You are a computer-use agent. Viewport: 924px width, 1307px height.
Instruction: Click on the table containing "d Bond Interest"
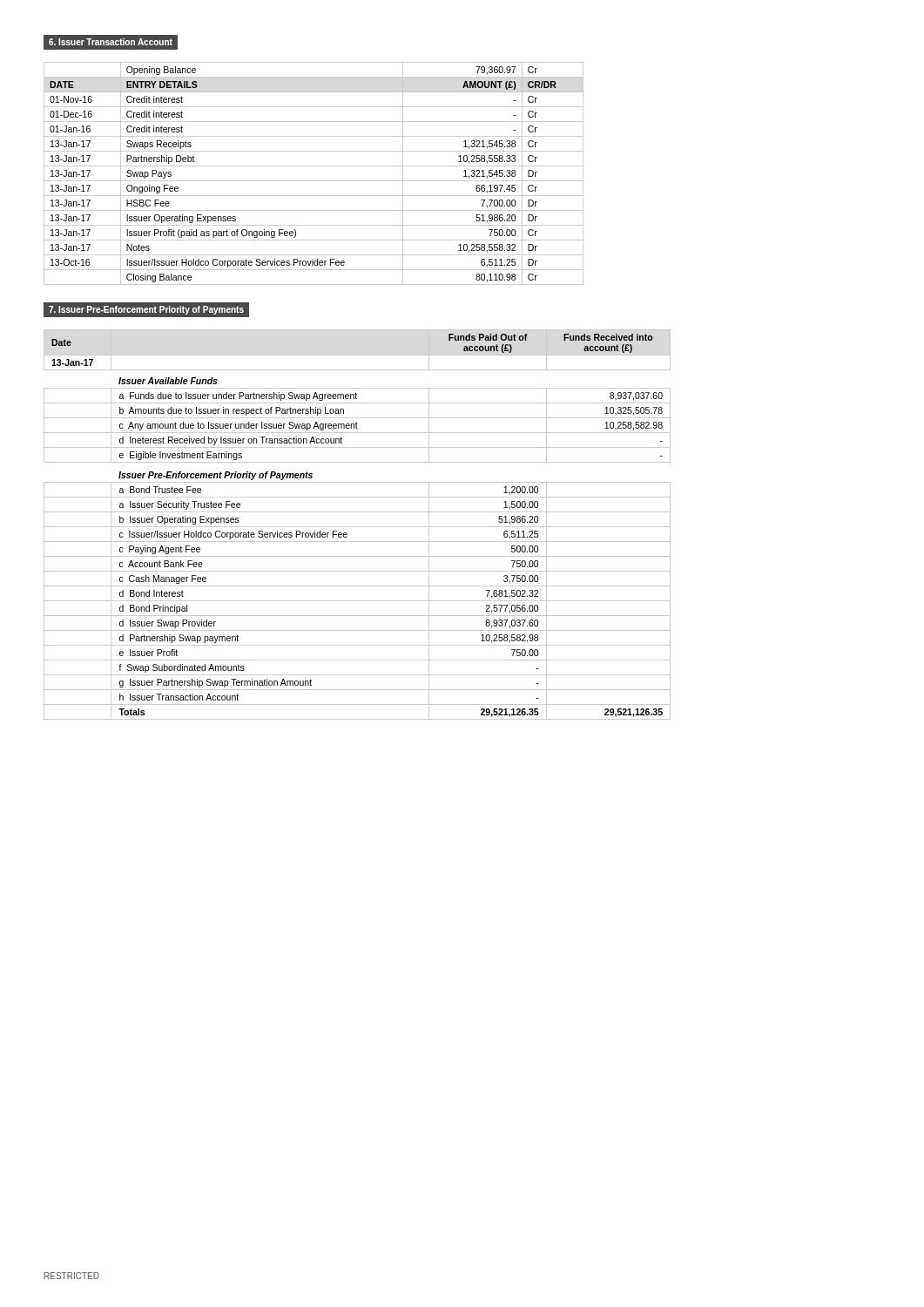click(x=462, y=525)
